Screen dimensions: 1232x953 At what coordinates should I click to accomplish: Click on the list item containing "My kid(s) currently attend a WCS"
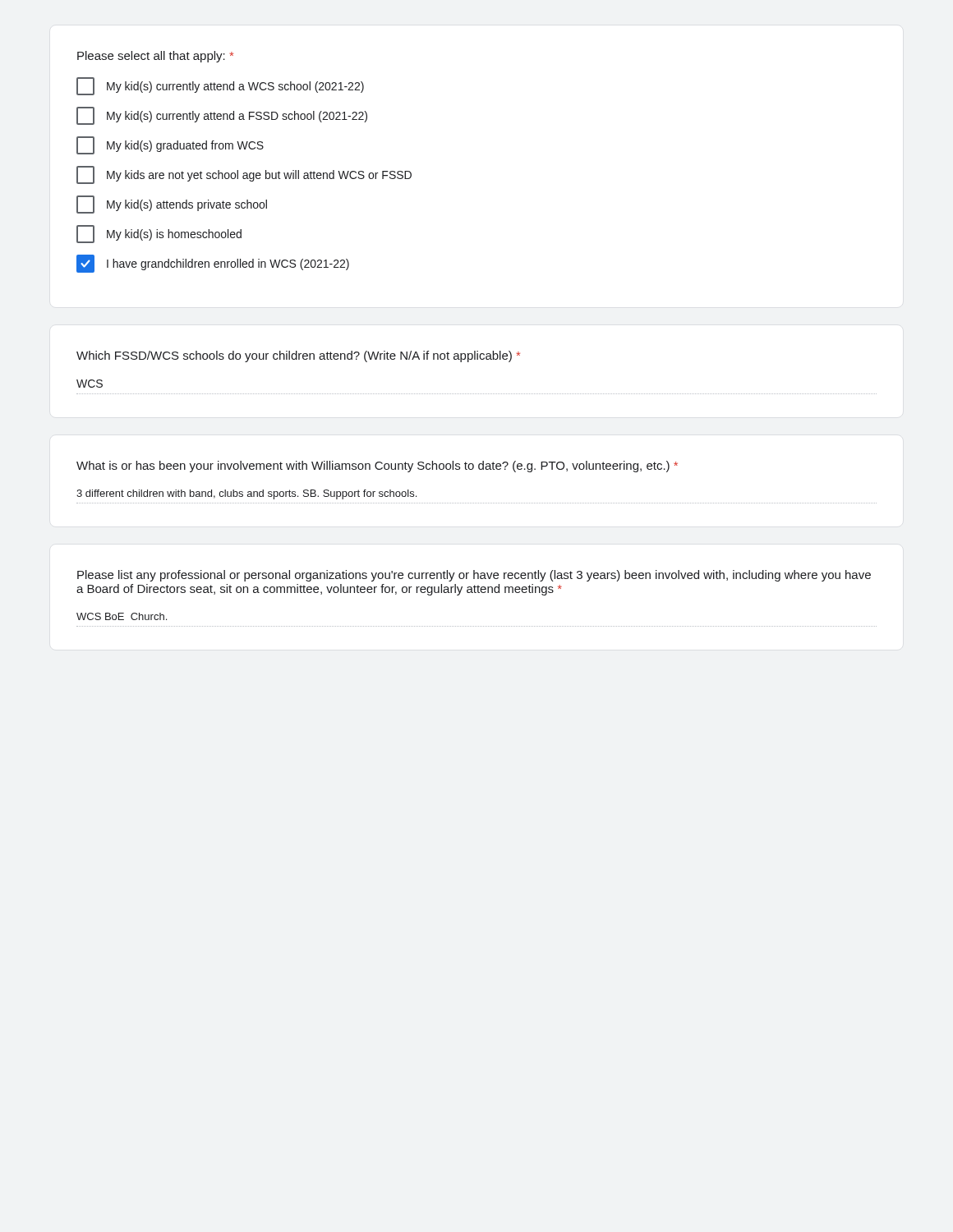(x=220, y=86)
